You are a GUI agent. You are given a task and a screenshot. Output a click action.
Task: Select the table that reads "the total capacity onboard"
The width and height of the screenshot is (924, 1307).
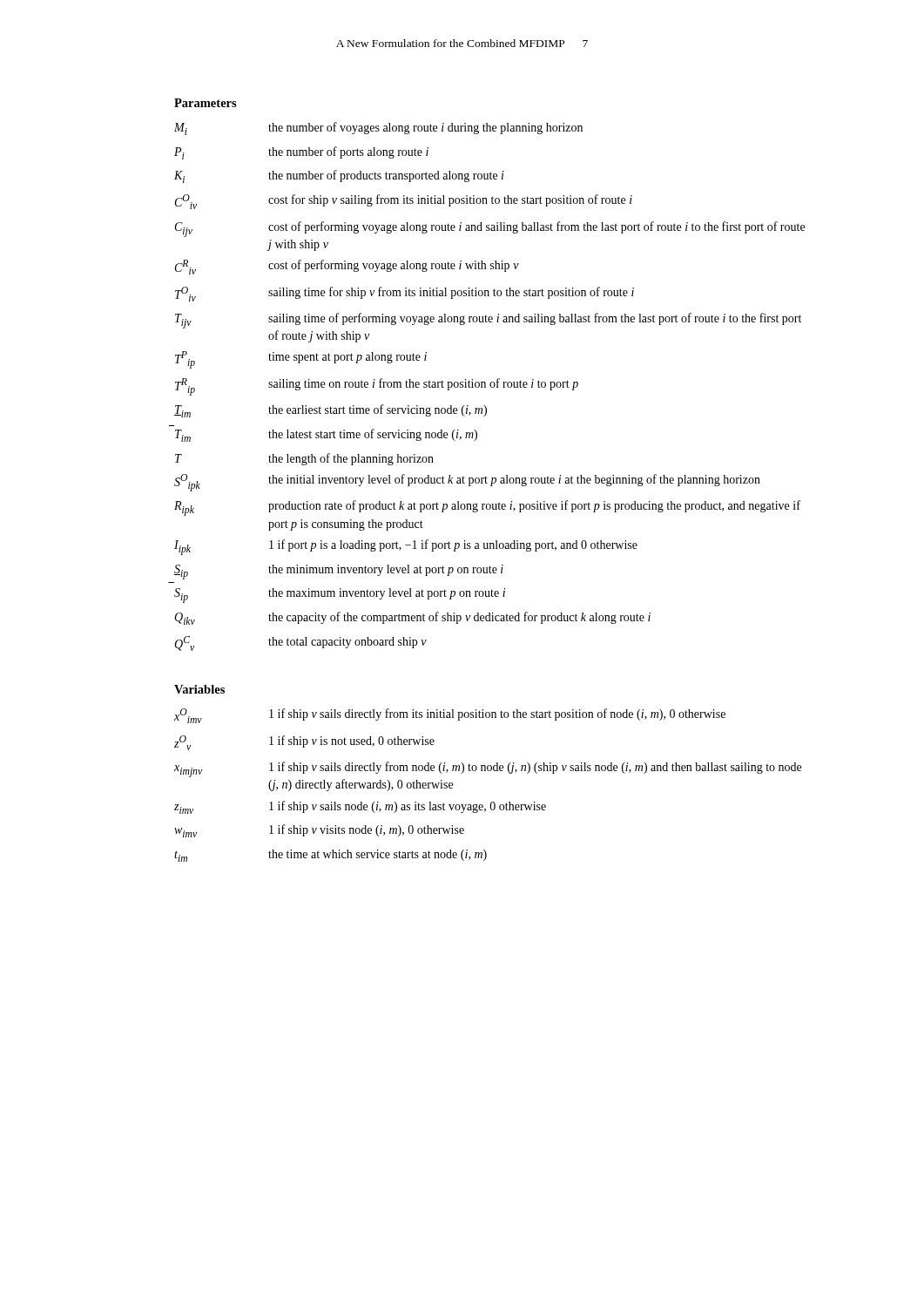click(x=492, y=388)
